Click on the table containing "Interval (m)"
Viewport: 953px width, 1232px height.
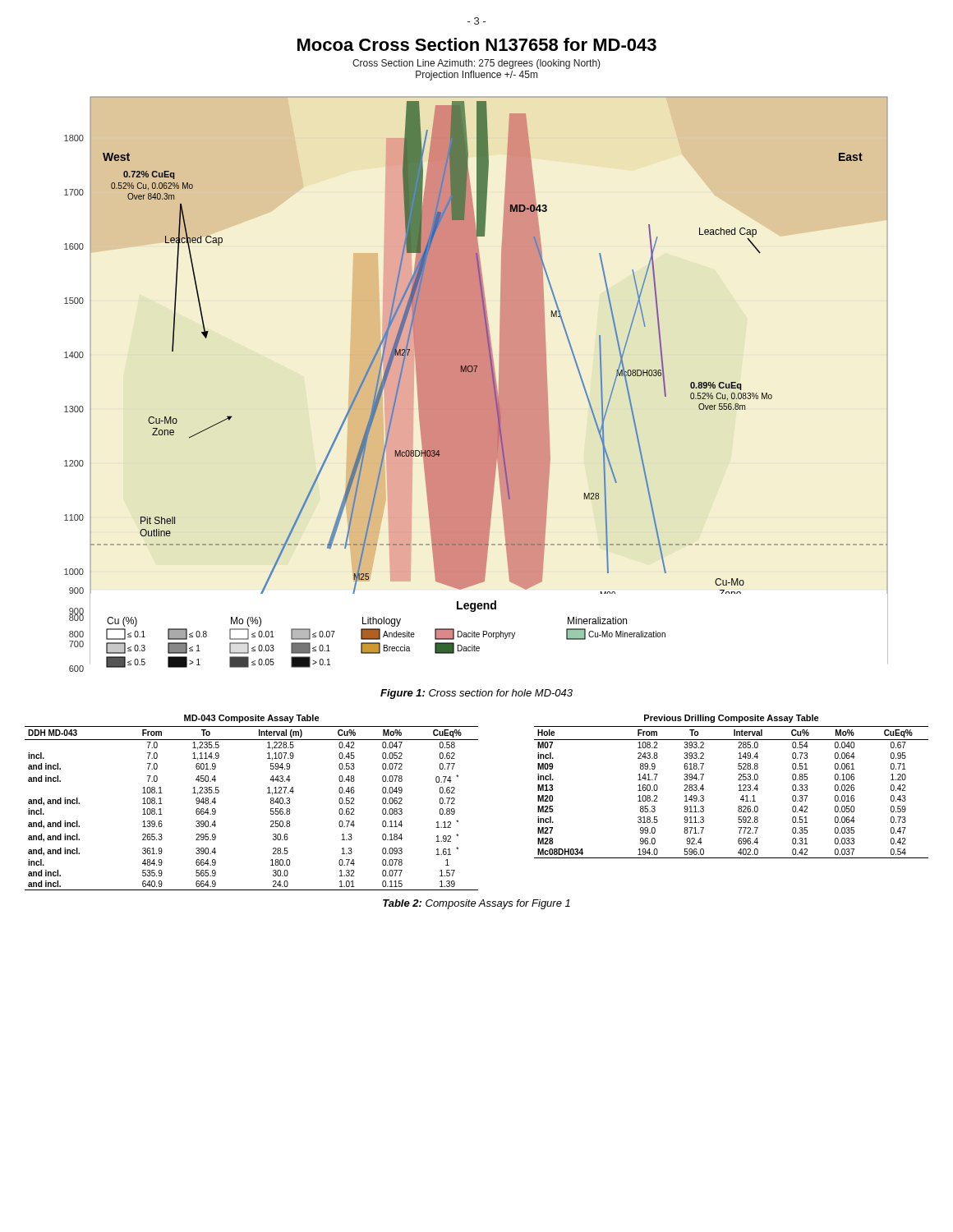pyautogui.click(x=251, y=802)
